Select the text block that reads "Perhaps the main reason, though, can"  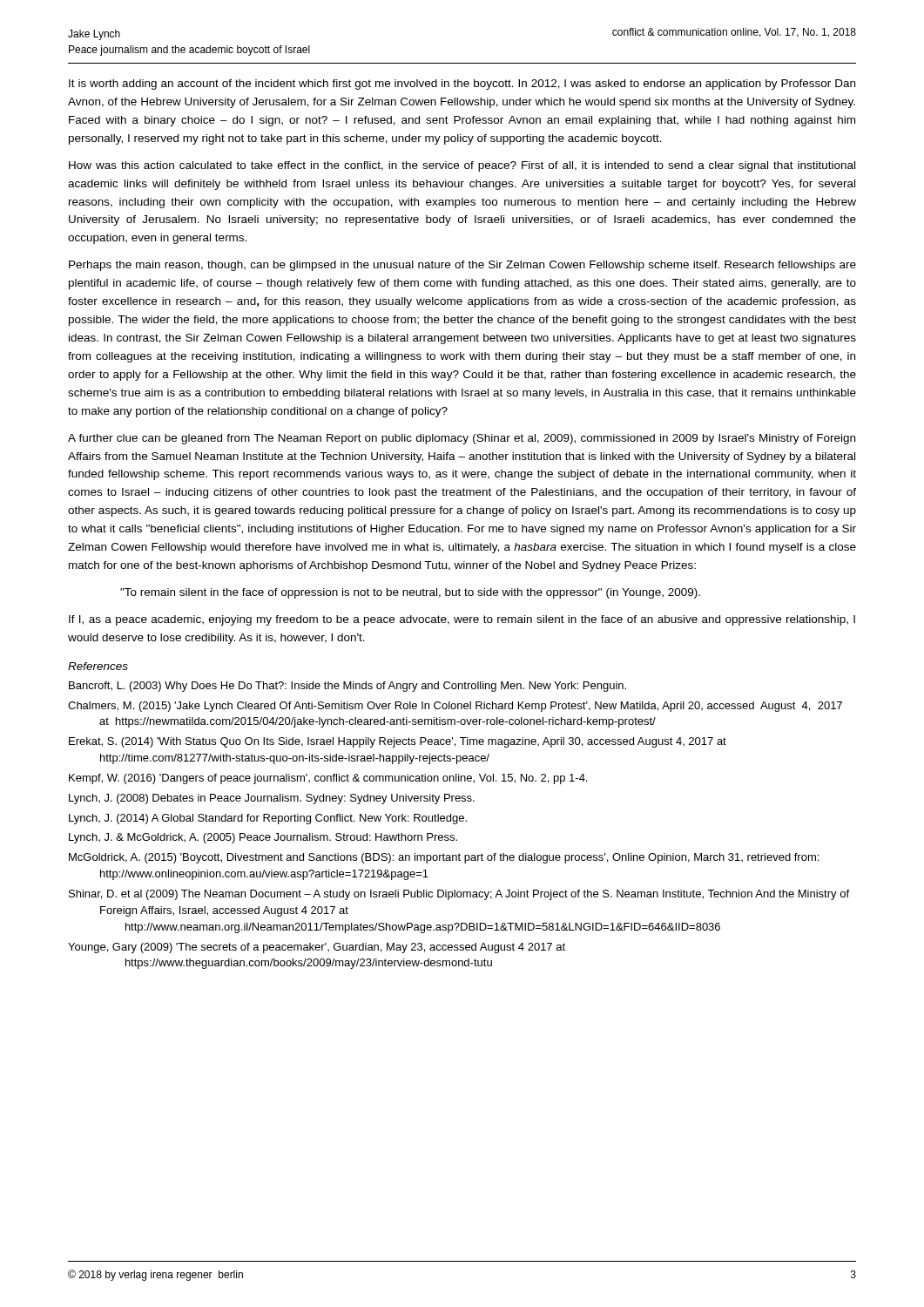pos(462,338)
